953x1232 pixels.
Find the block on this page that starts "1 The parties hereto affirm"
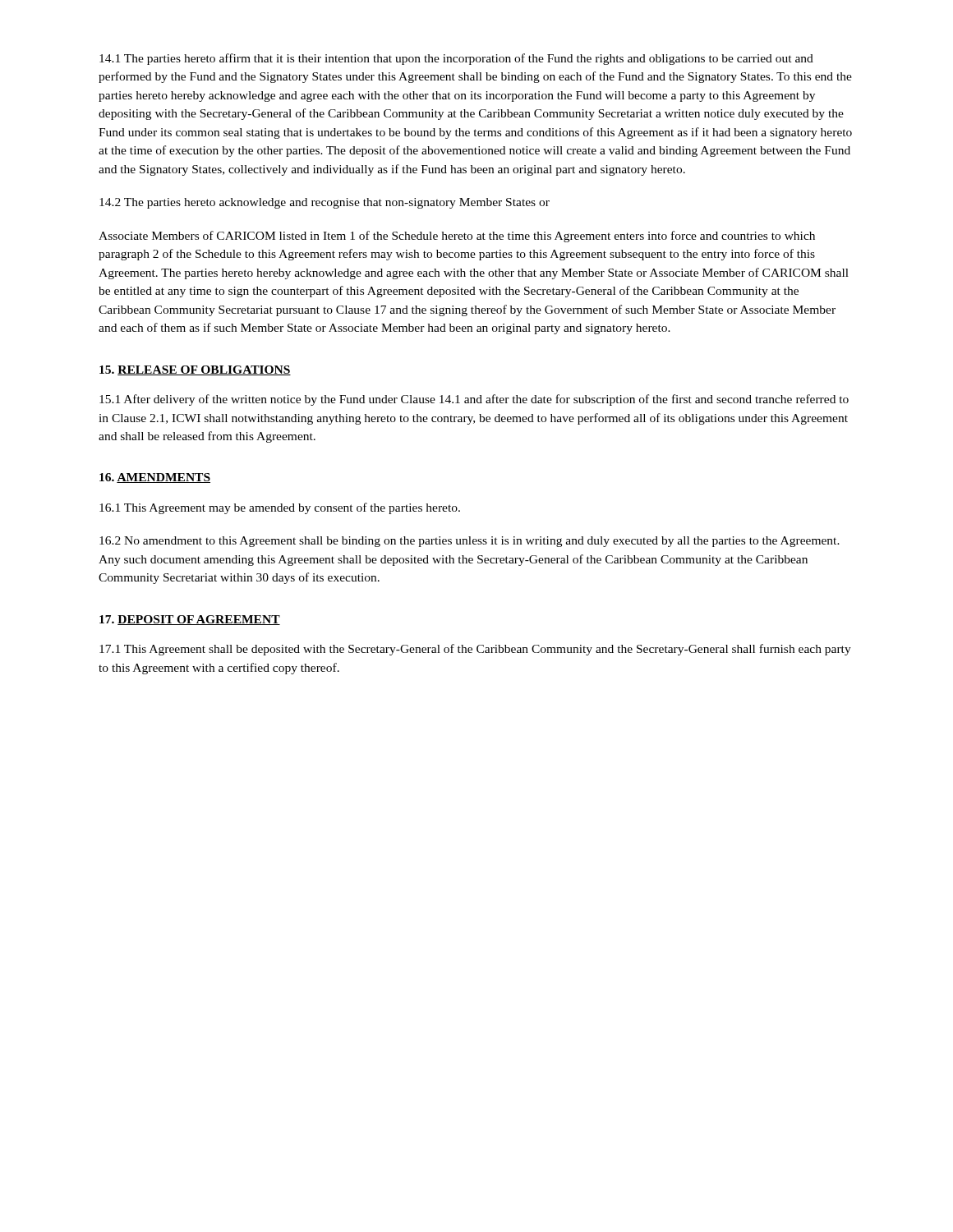[x=475, y=113]
